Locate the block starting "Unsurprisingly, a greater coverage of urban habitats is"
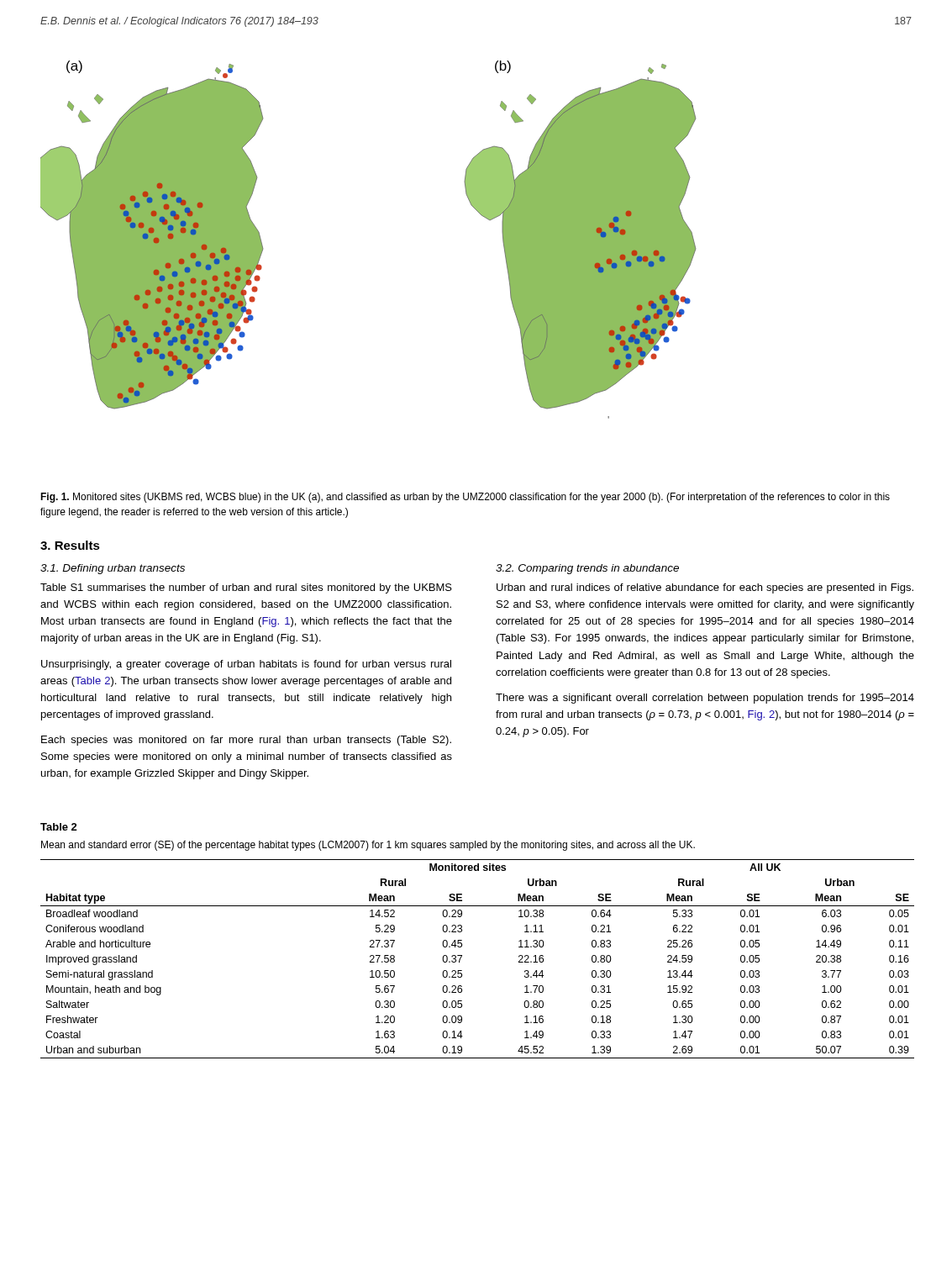This screenshot has height=1261, width=952. click(x=246, y=689)
